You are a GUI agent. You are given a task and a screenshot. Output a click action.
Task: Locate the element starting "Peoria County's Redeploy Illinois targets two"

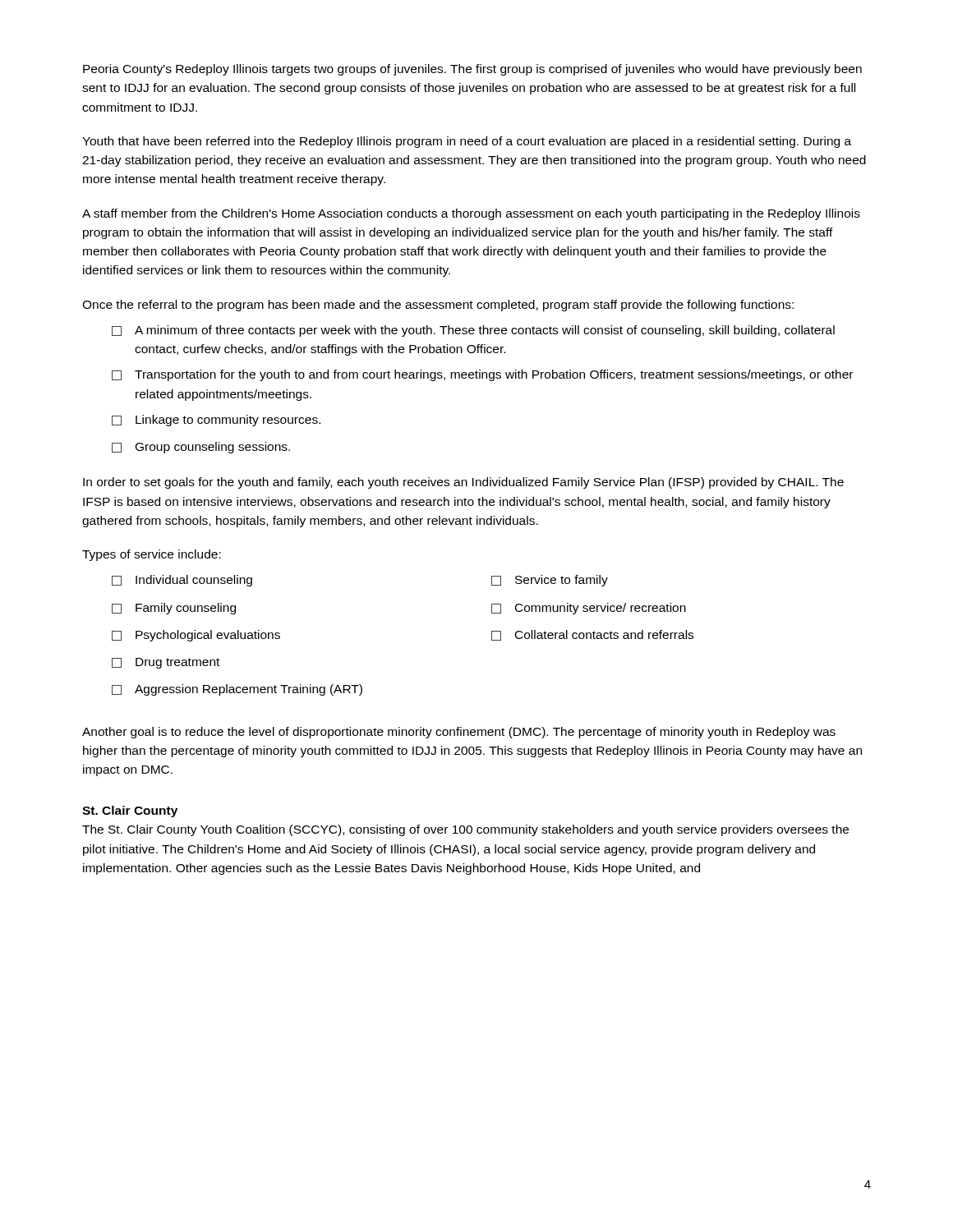472,88
